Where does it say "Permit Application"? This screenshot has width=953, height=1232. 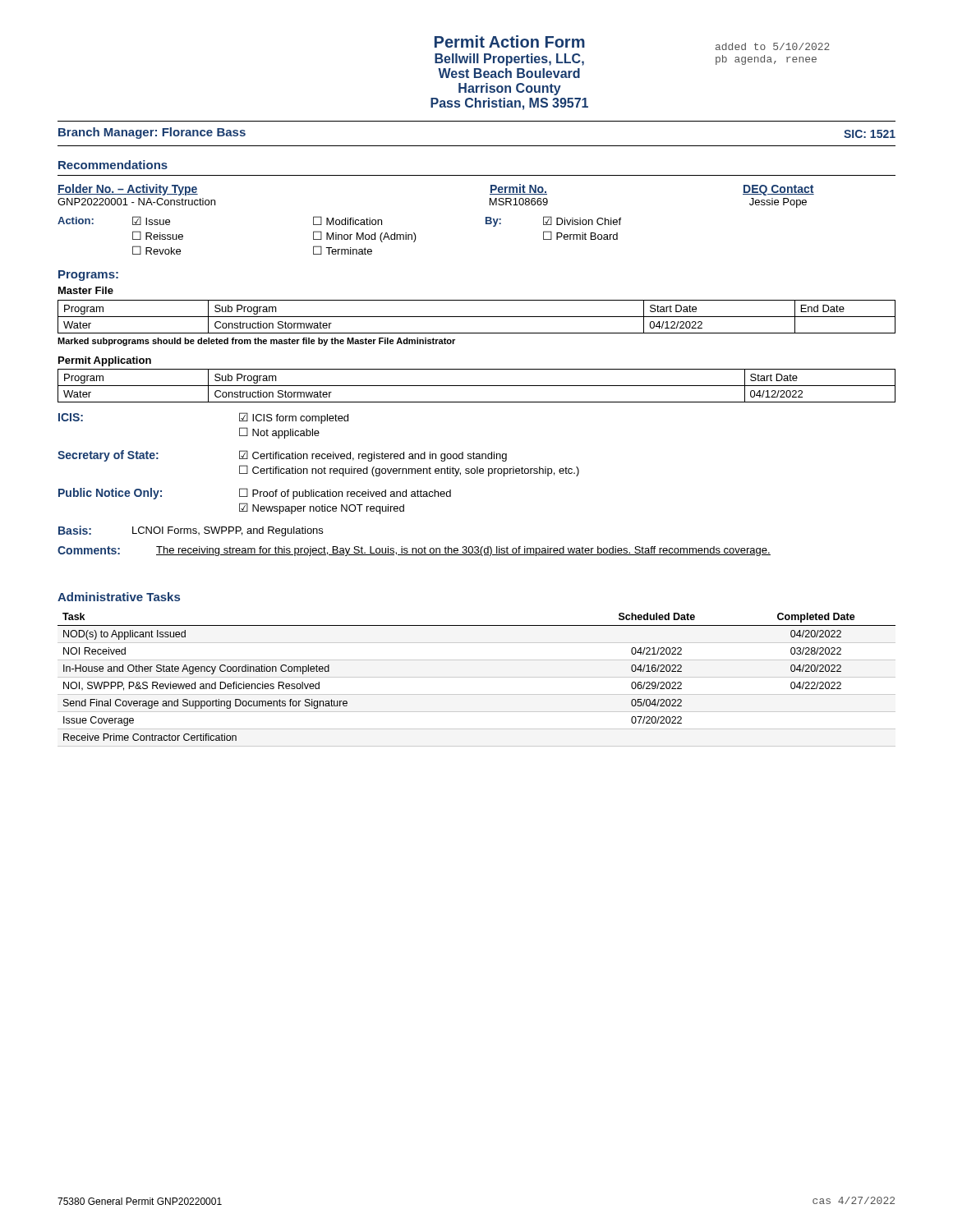(104, 360)
